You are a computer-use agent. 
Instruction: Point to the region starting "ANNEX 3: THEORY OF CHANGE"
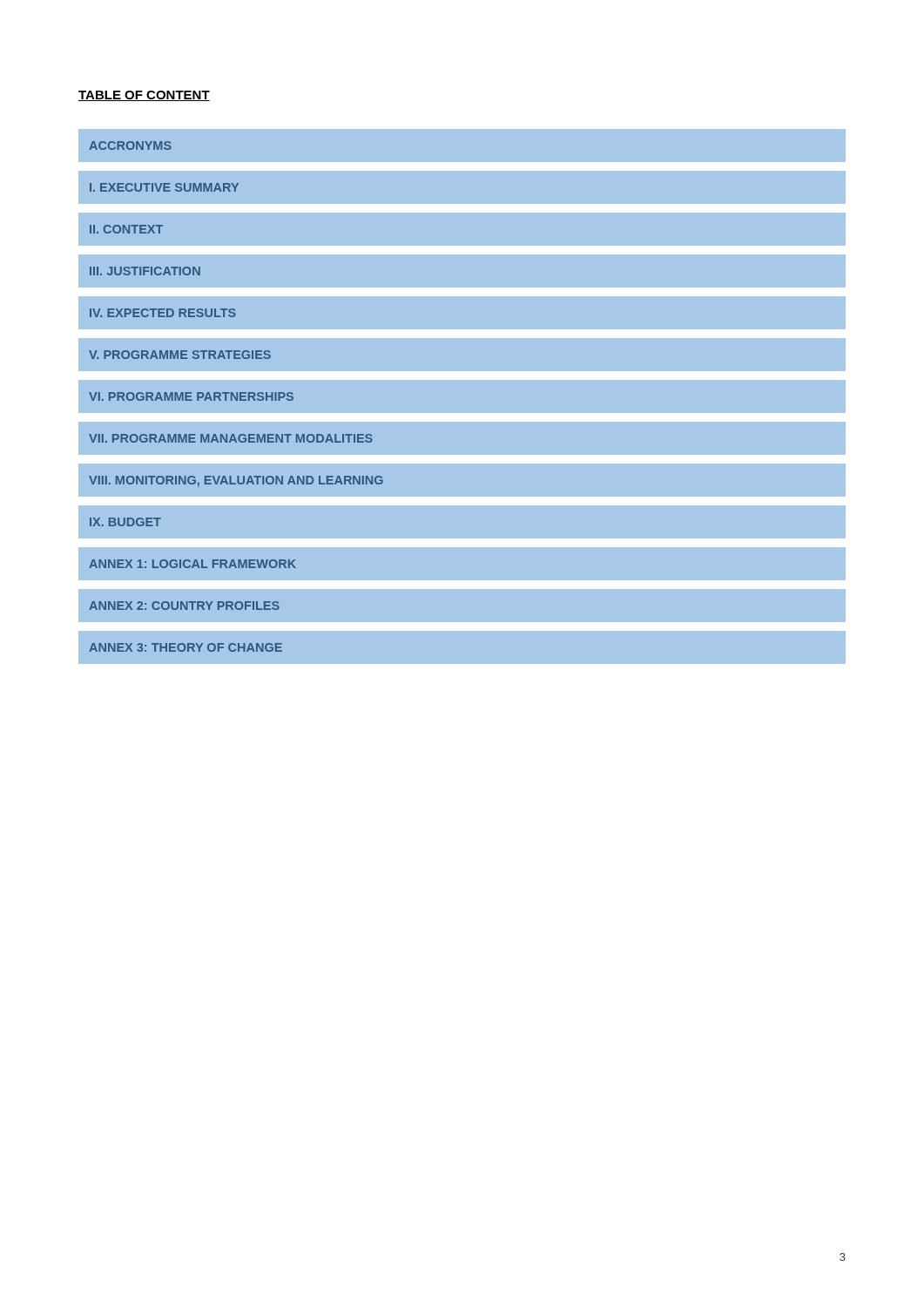click(x=186, y=647)
